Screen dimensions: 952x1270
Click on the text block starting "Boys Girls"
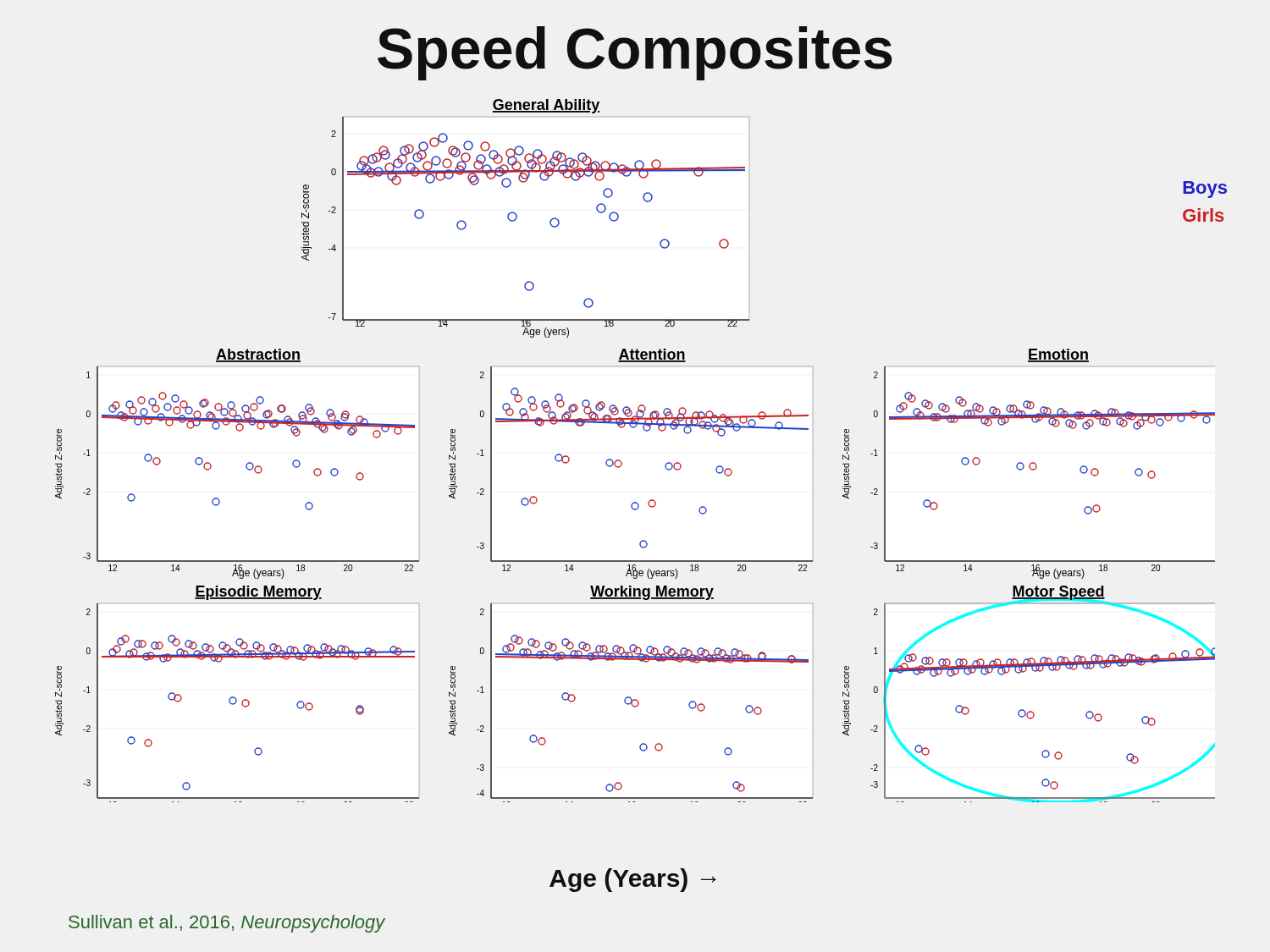(1205, 201)
